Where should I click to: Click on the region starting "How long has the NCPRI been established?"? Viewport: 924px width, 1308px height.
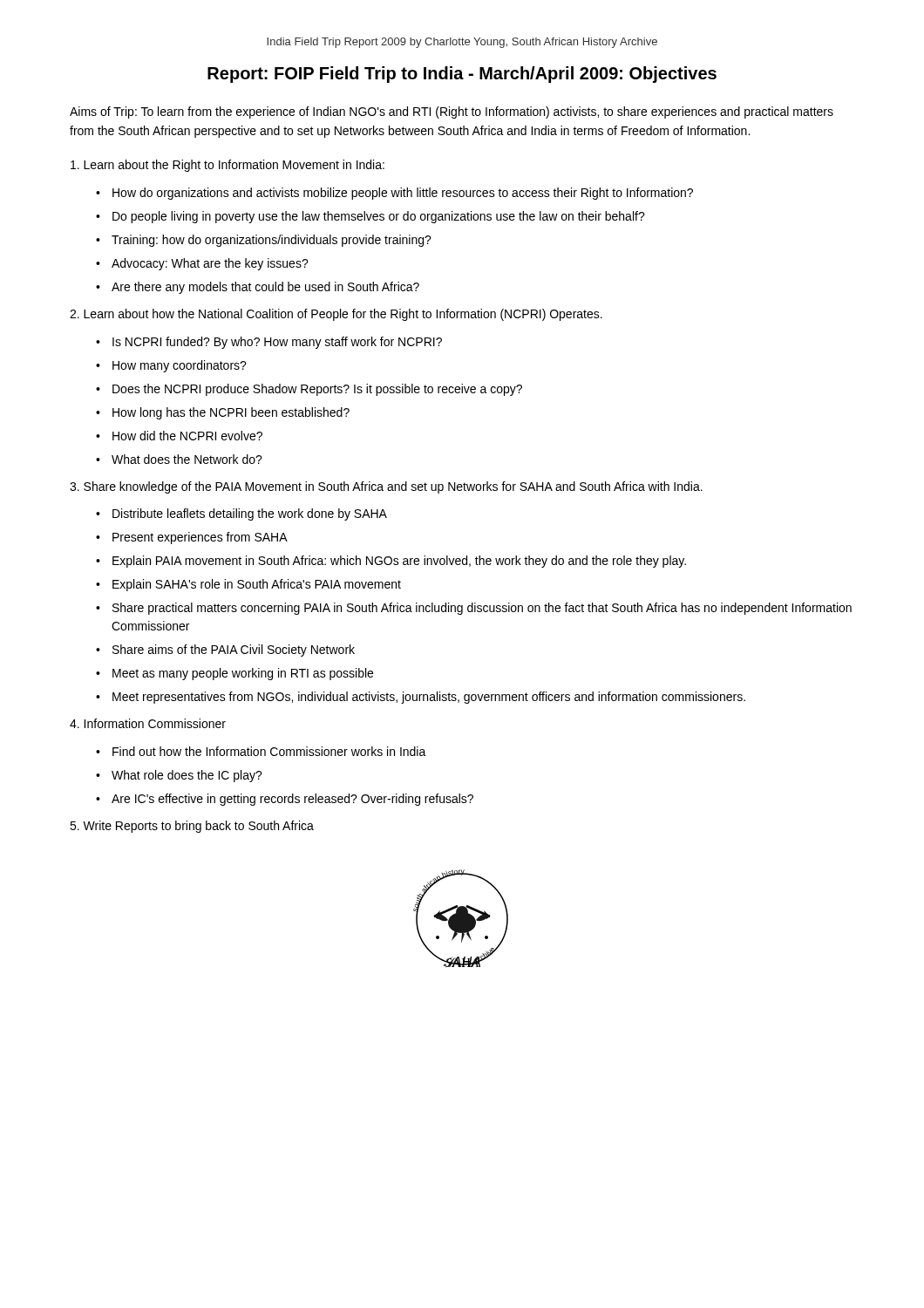pyautogui.click(x=231, y=412)
